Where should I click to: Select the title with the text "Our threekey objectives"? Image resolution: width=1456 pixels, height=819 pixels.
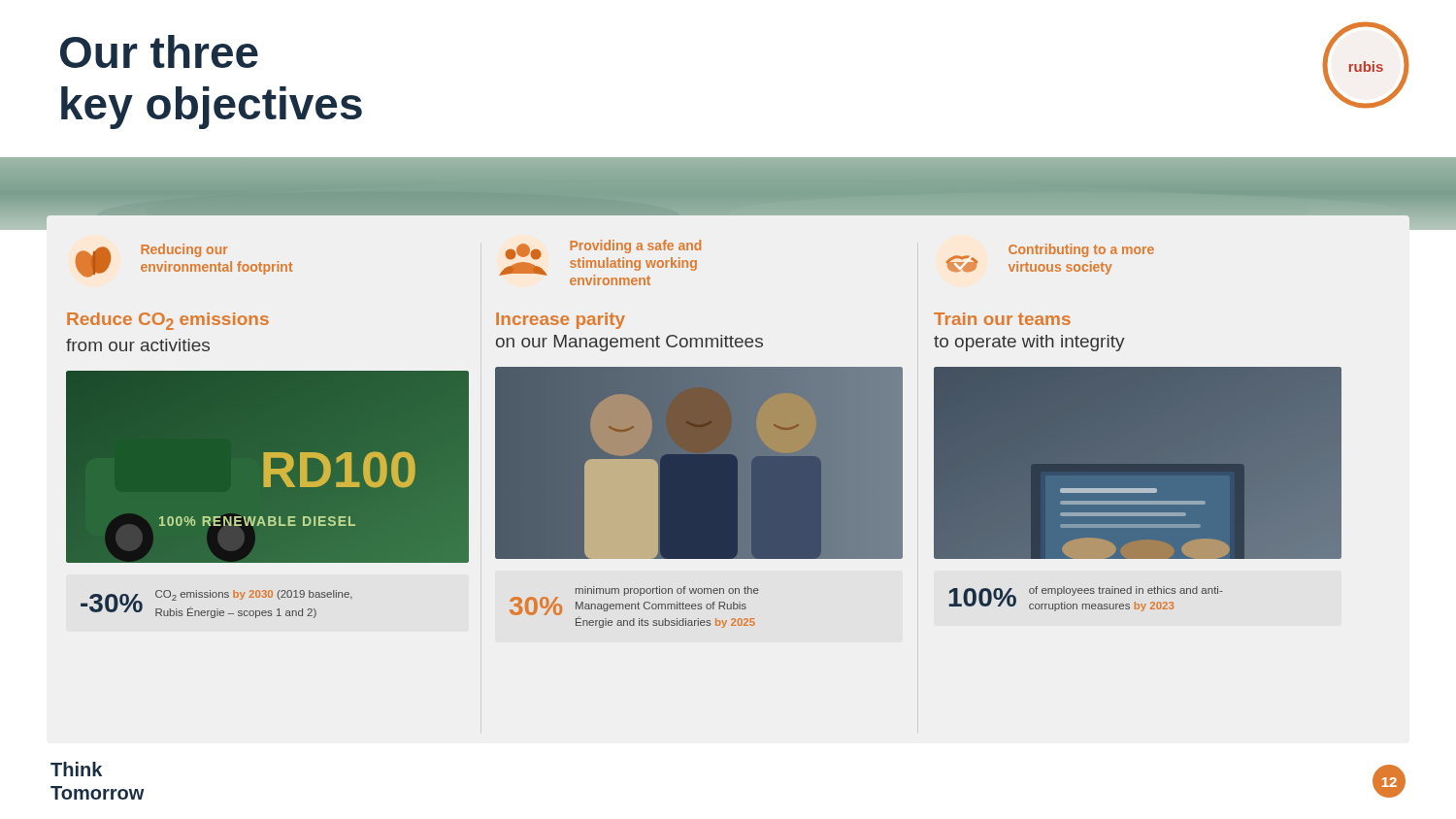[x=211, y=79]
